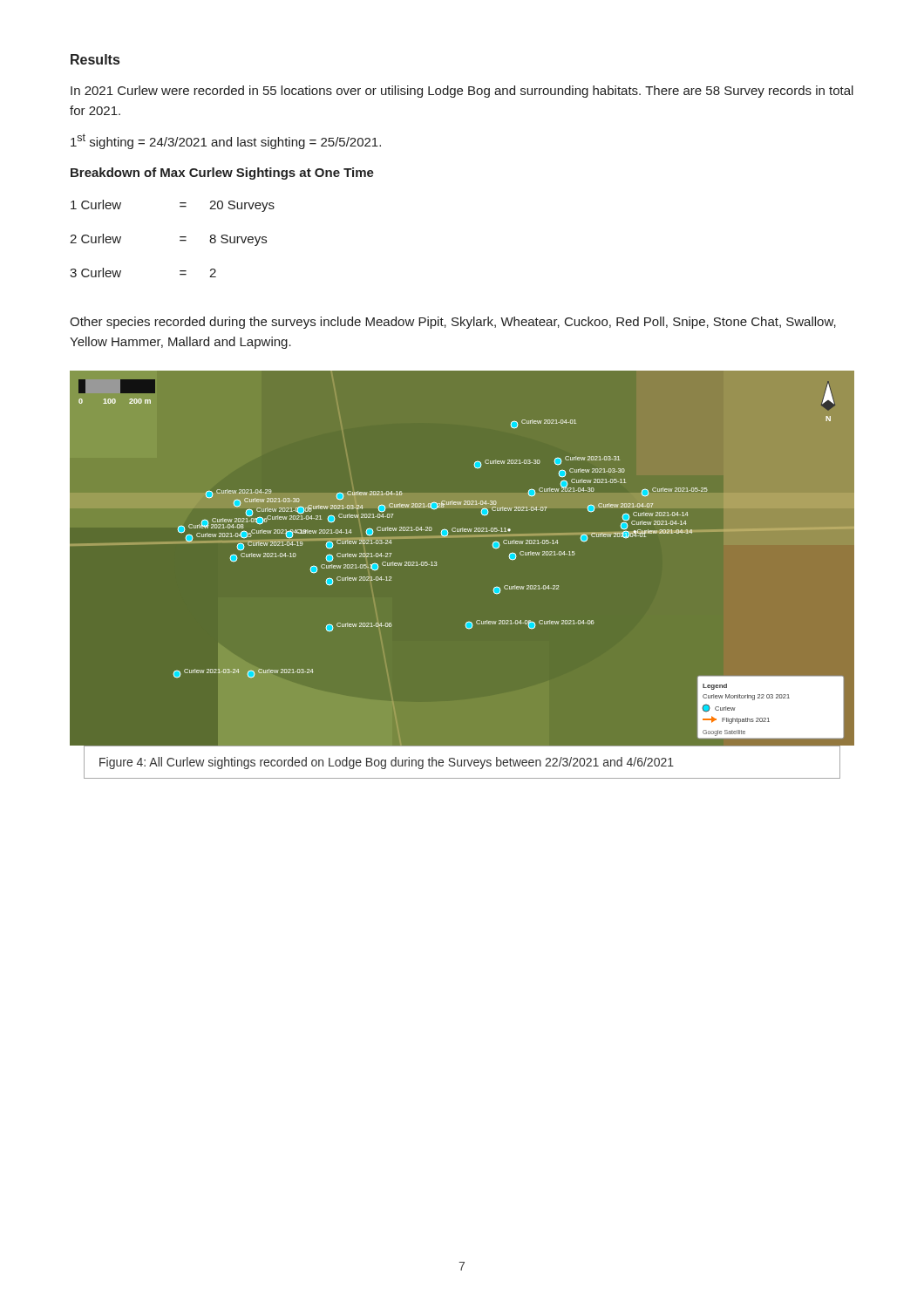Image resolution: width=924 pixels, height=1308 pixels.
Task: Point to the element starting "Other species recorded during the"
Action: pos(453,331)
